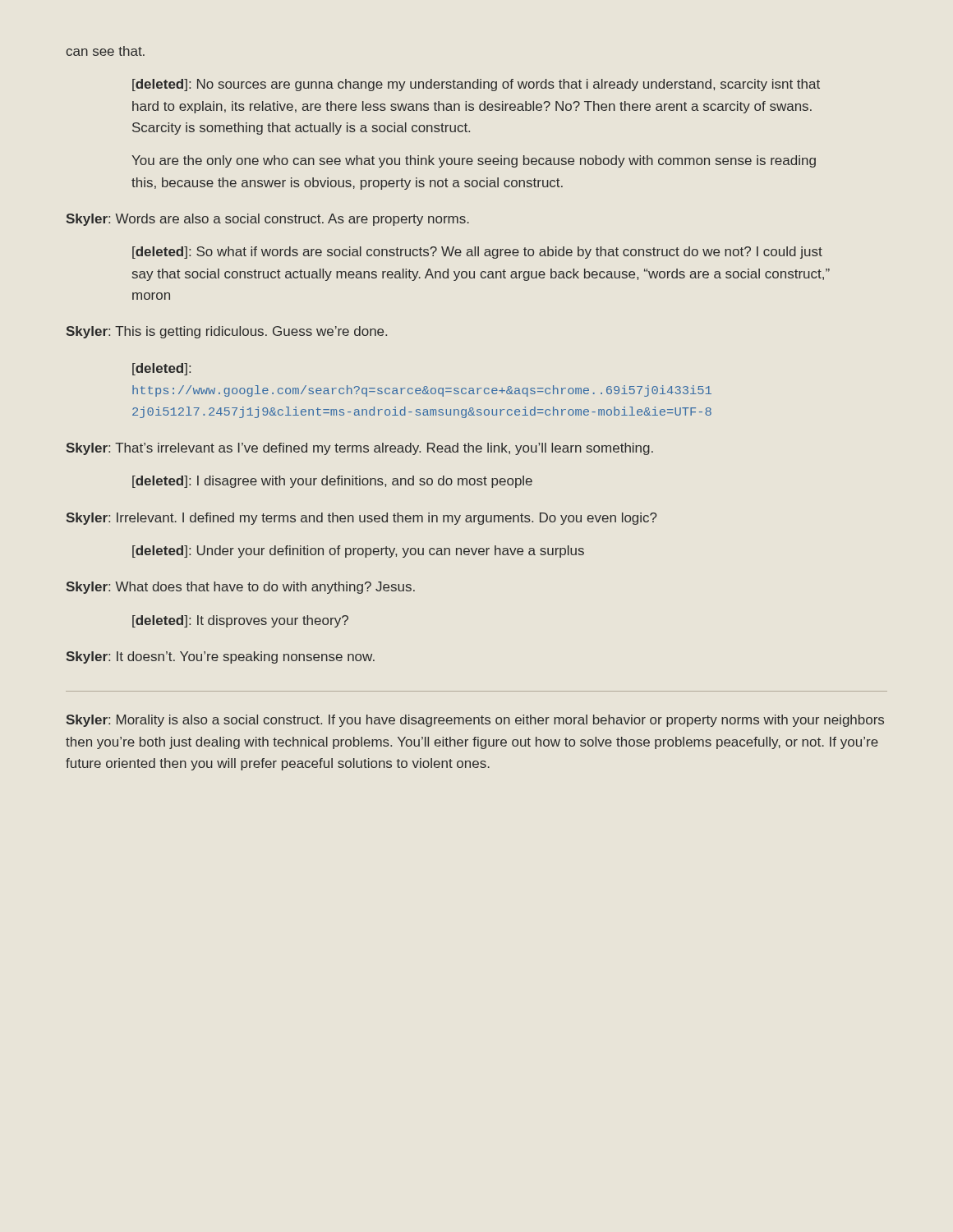Viewport: 953px width, 1232px height.
Task: Select the region starting "[deleted]: I disagree with your definitions, and"
Action: tap(485, 482)
